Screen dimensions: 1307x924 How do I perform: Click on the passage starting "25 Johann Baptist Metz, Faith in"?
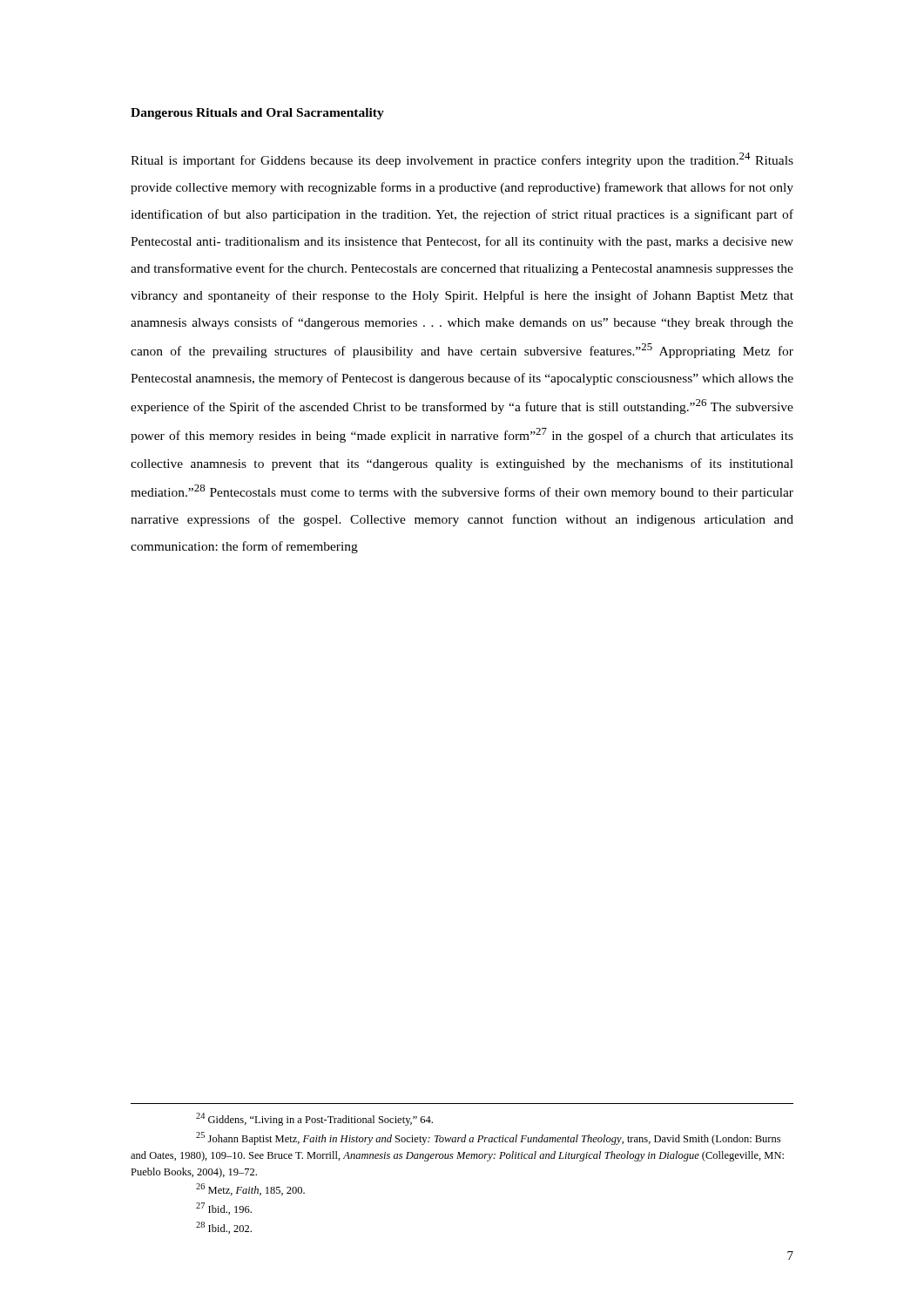(x=458, y=1154)
